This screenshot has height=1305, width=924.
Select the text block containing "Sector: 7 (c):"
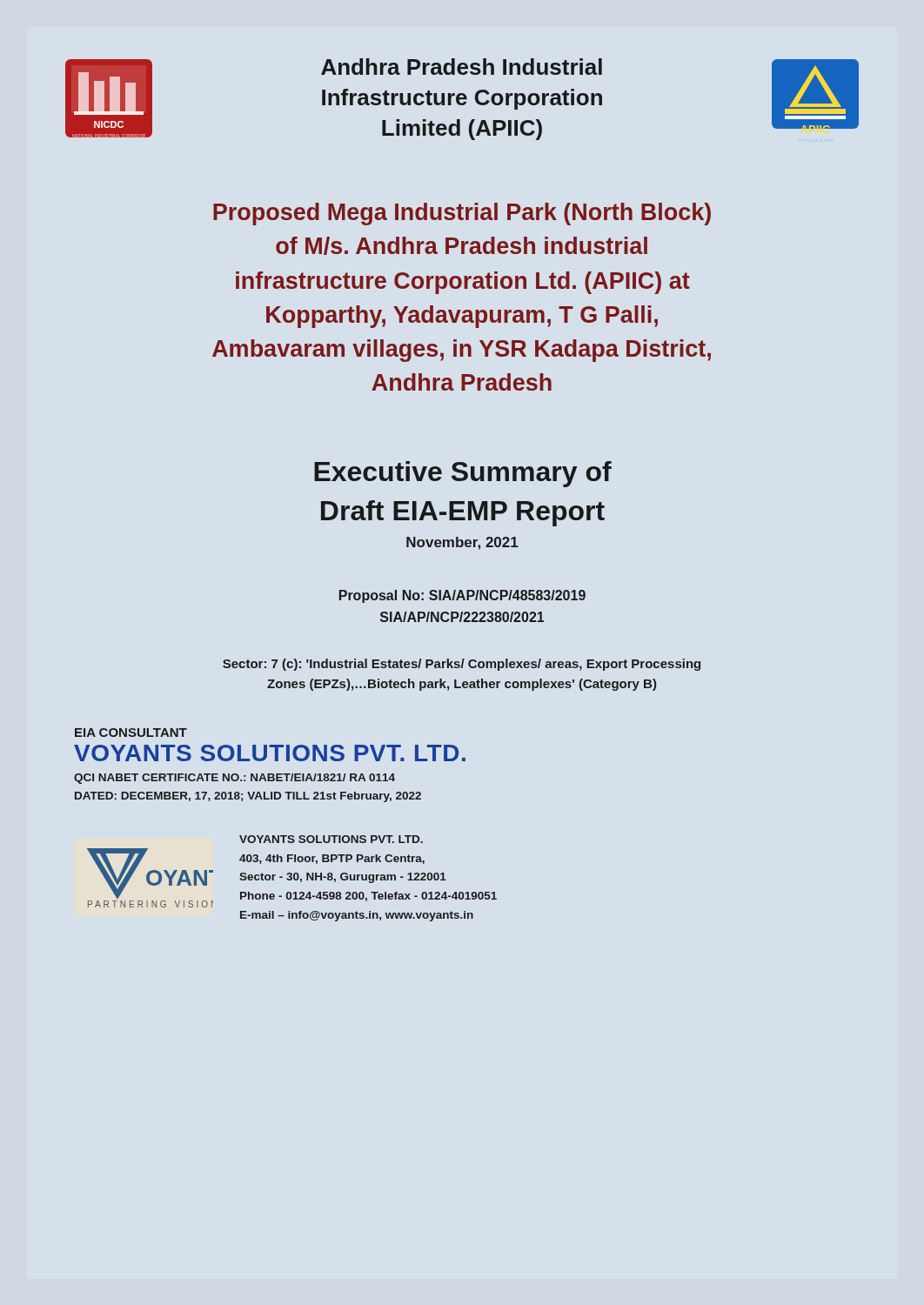tap(462, 674)
